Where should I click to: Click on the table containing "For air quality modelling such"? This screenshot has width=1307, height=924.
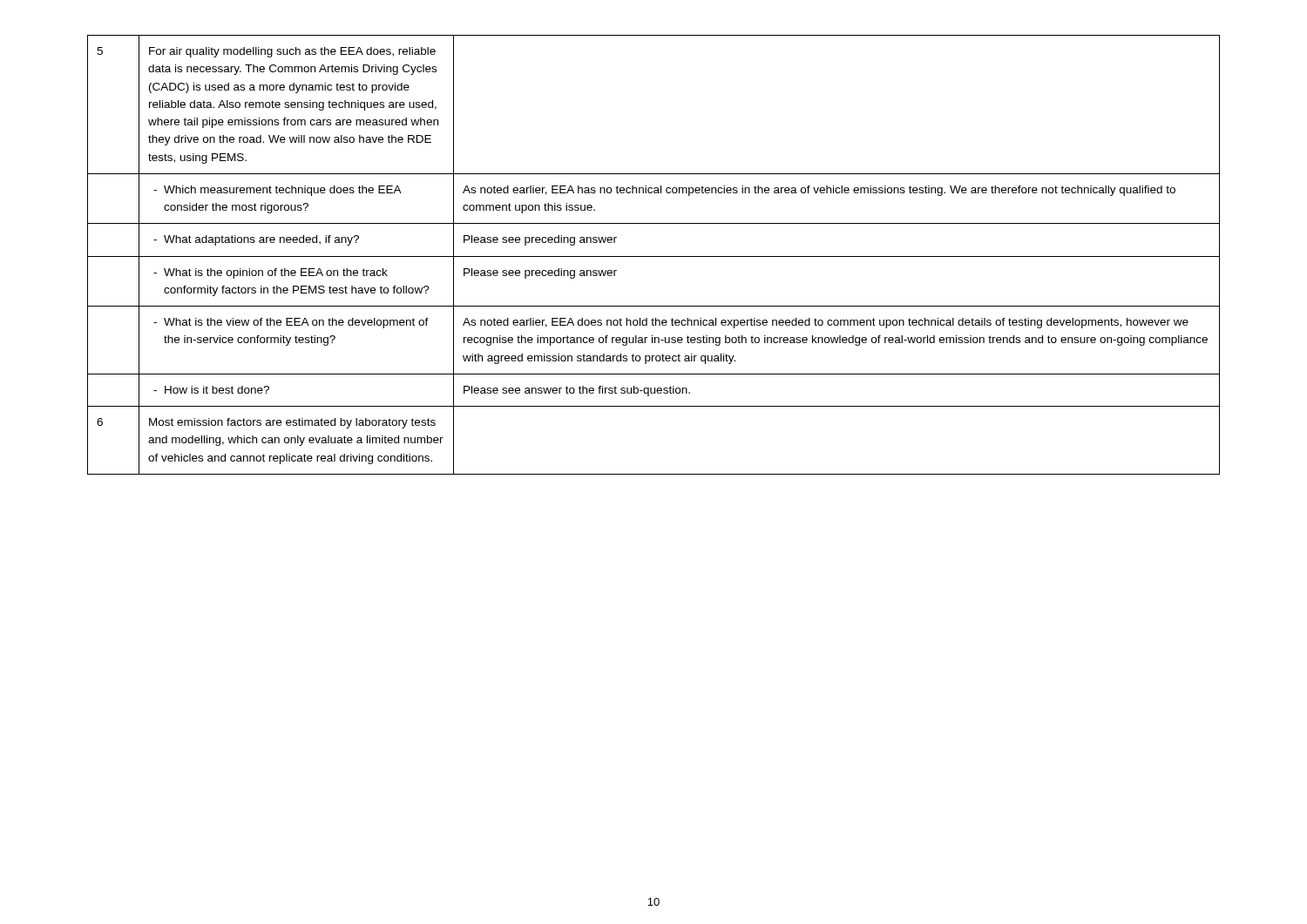click(654, 255)
